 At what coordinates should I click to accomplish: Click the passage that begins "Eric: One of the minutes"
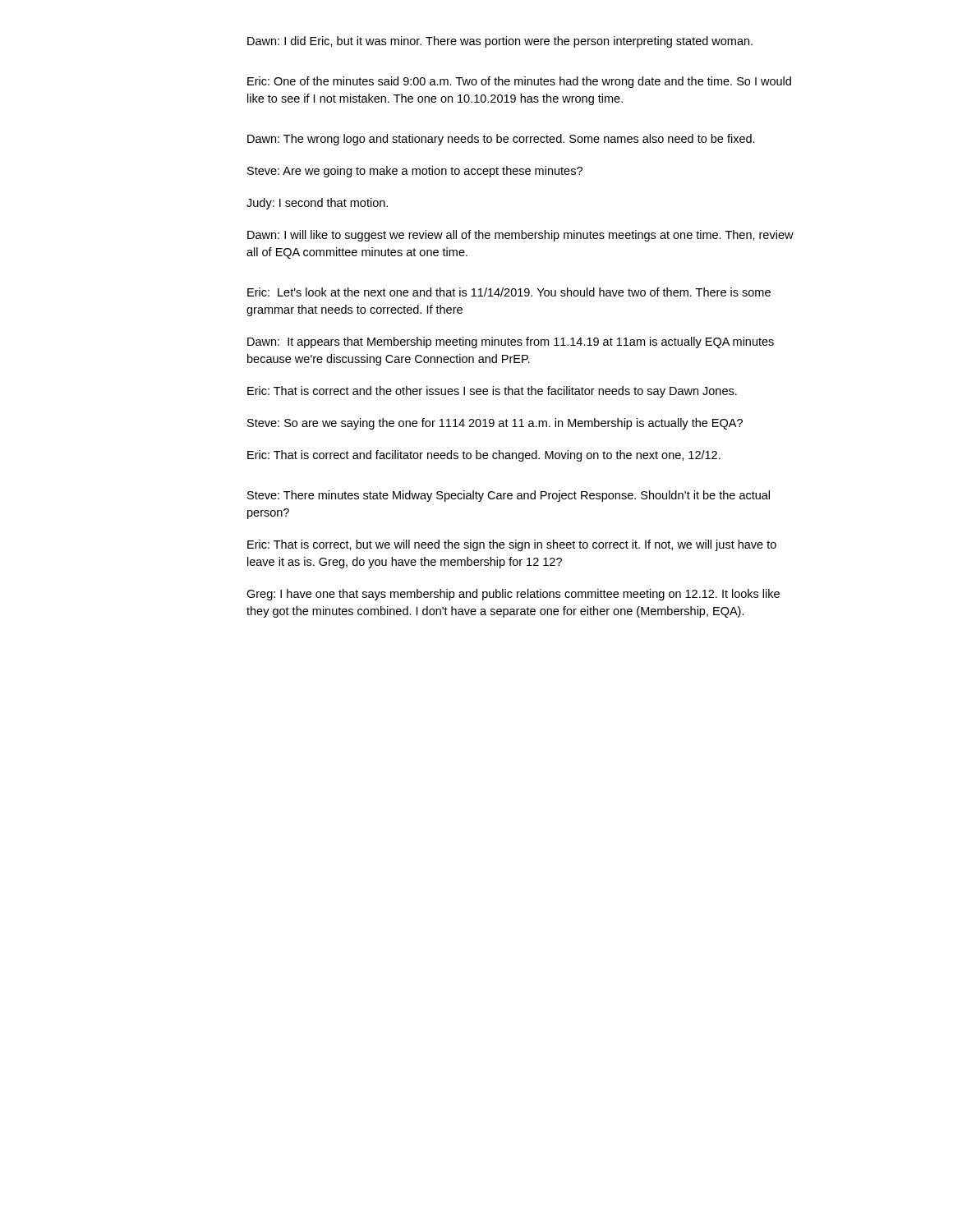pos(519,90)
